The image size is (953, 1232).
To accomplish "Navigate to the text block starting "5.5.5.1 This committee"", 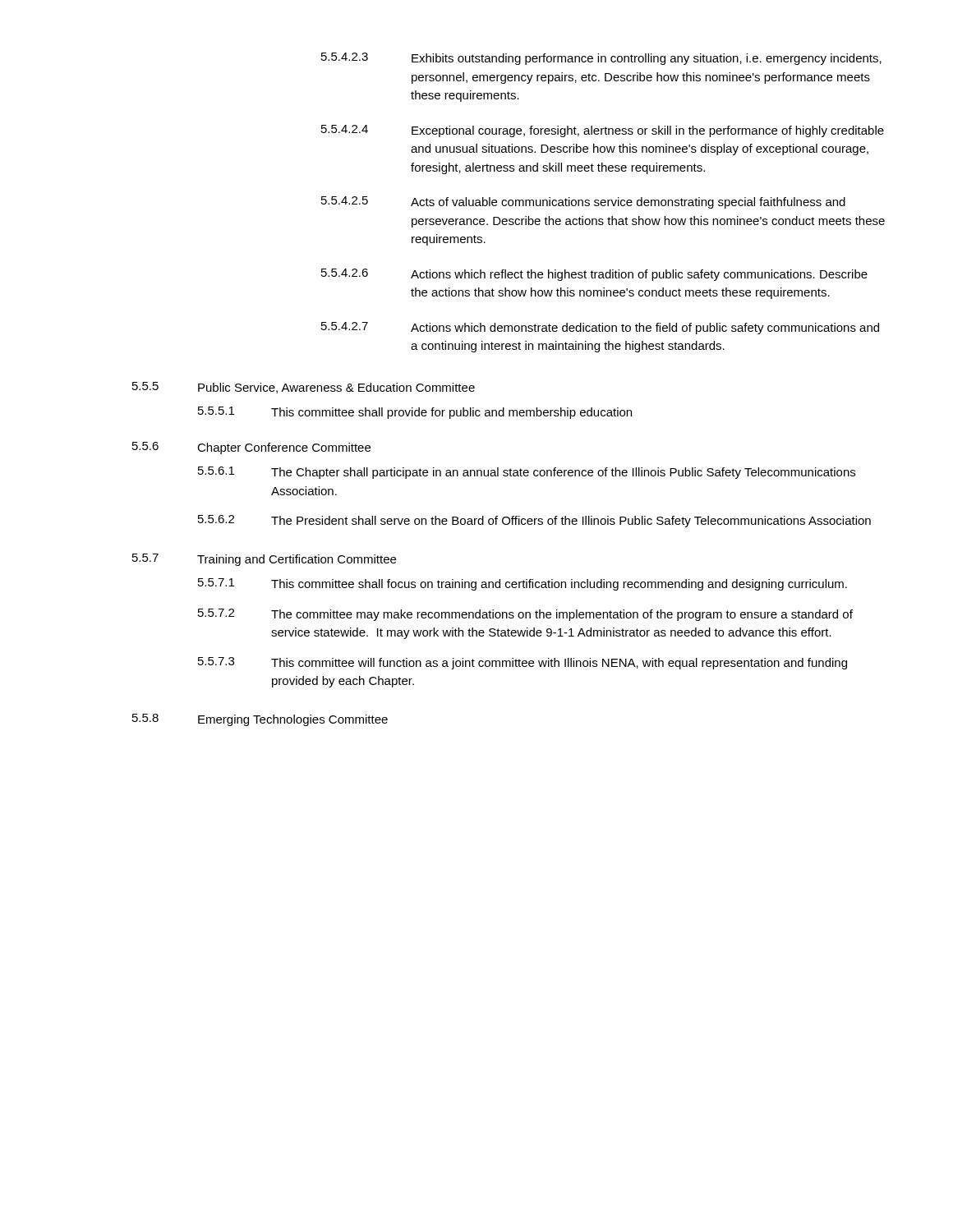I will (x=542, y=412).
